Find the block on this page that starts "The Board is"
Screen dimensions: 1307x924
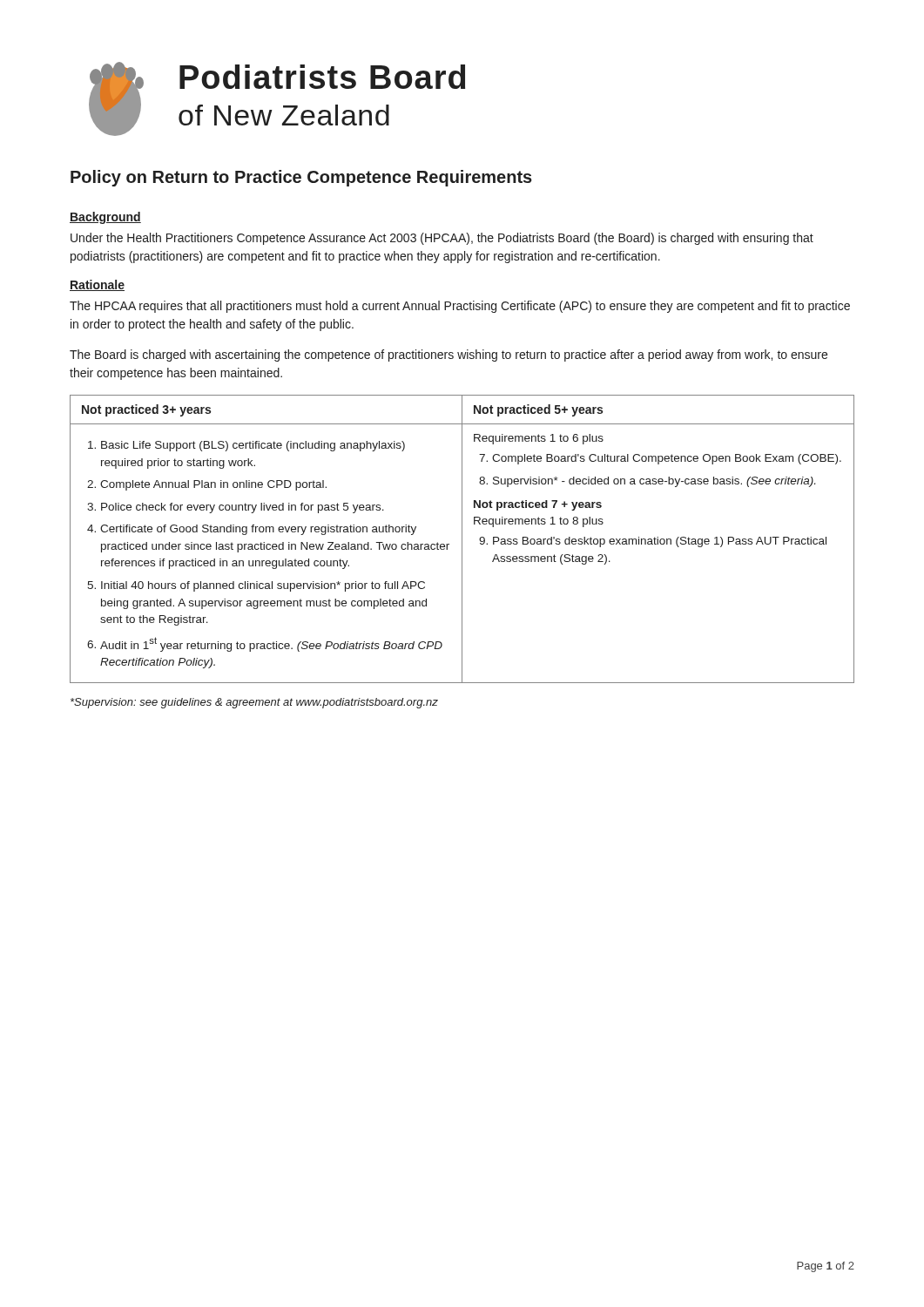[x=449, y=364]
